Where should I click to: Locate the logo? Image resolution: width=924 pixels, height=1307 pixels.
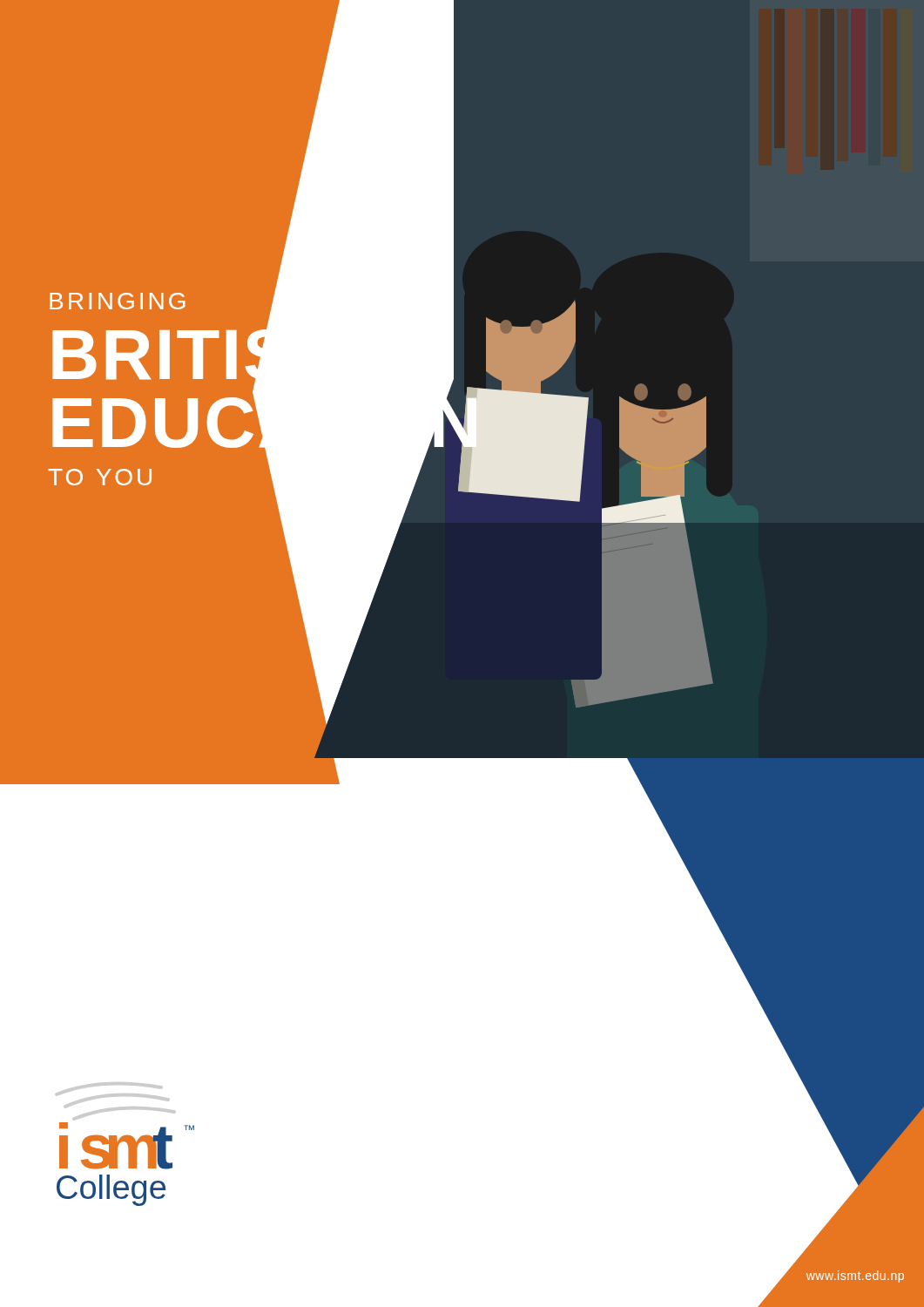148,1144
